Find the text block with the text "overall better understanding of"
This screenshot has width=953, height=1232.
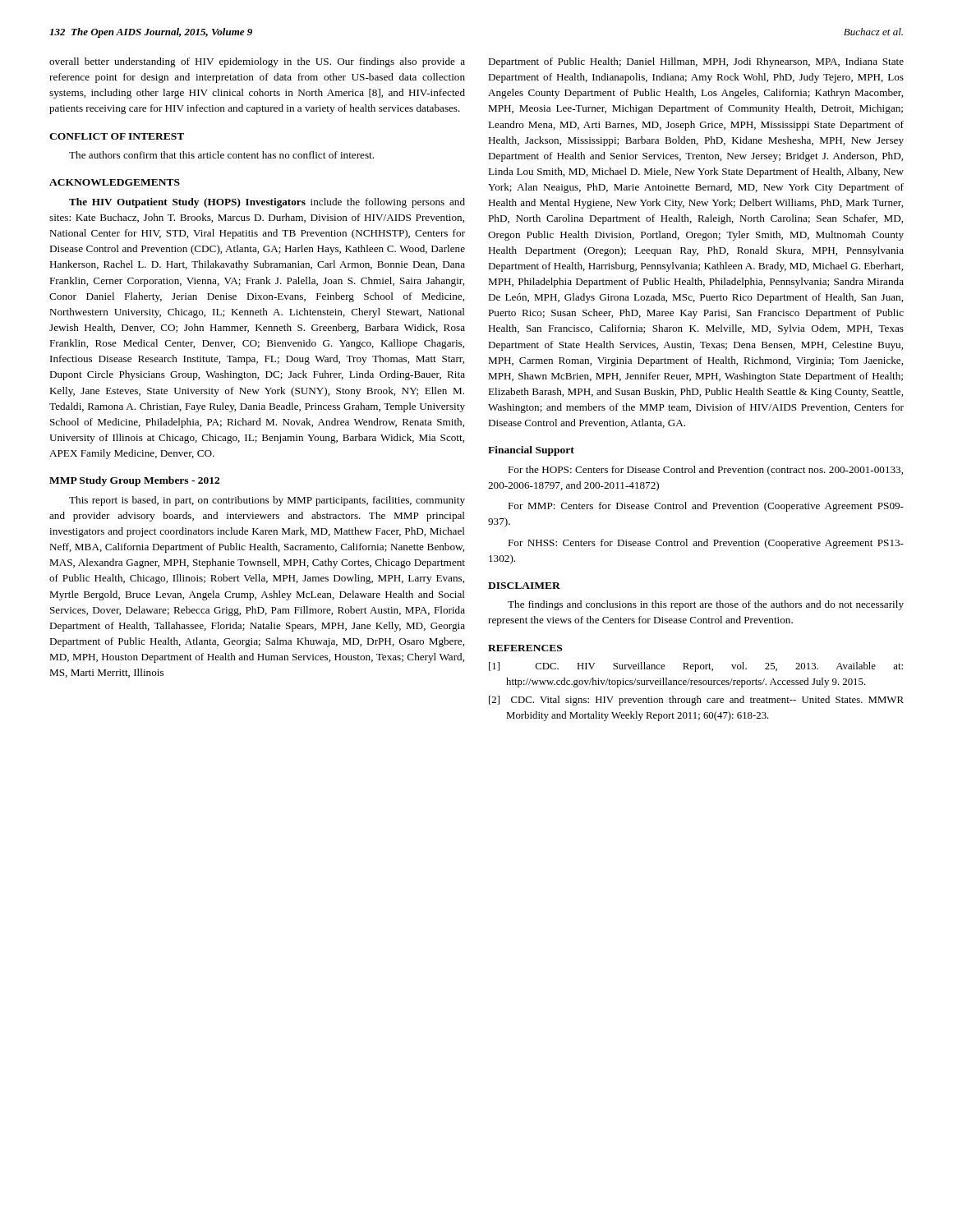point(257,85)
